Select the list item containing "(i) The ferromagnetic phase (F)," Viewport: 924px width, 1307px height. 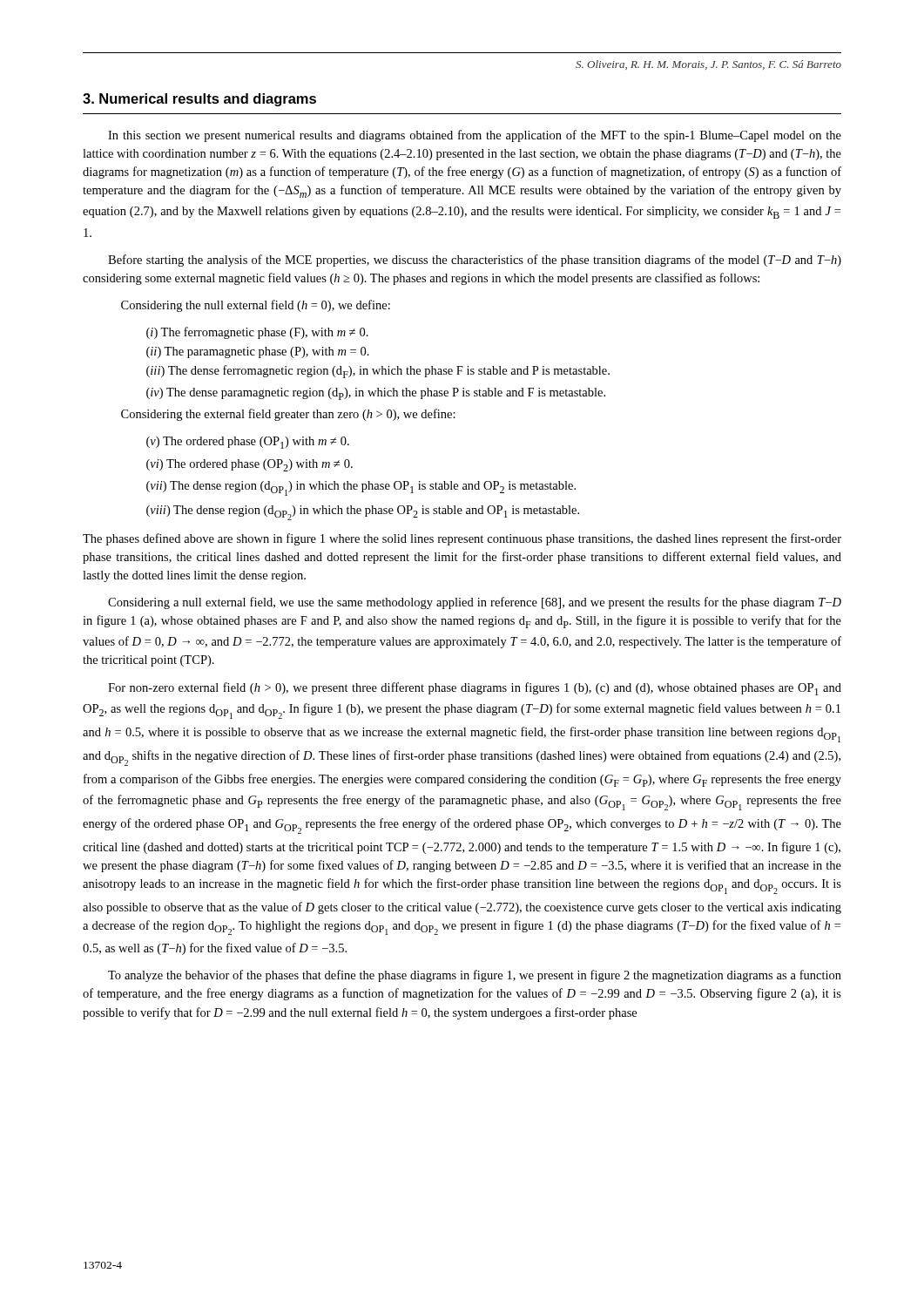tap(257, 332)
